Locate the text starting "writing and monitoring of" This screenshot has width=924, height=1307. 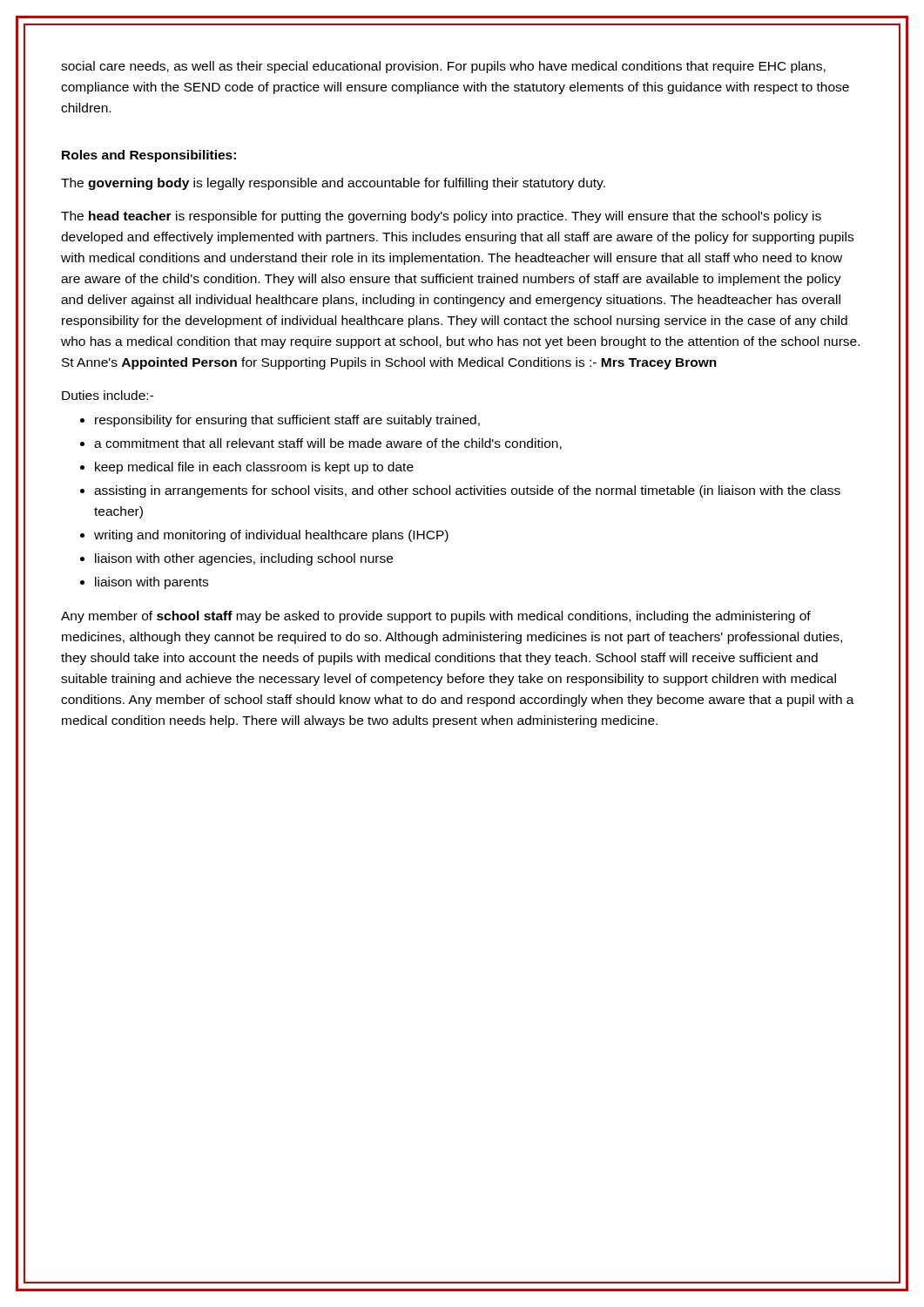(x=272, y=535)
